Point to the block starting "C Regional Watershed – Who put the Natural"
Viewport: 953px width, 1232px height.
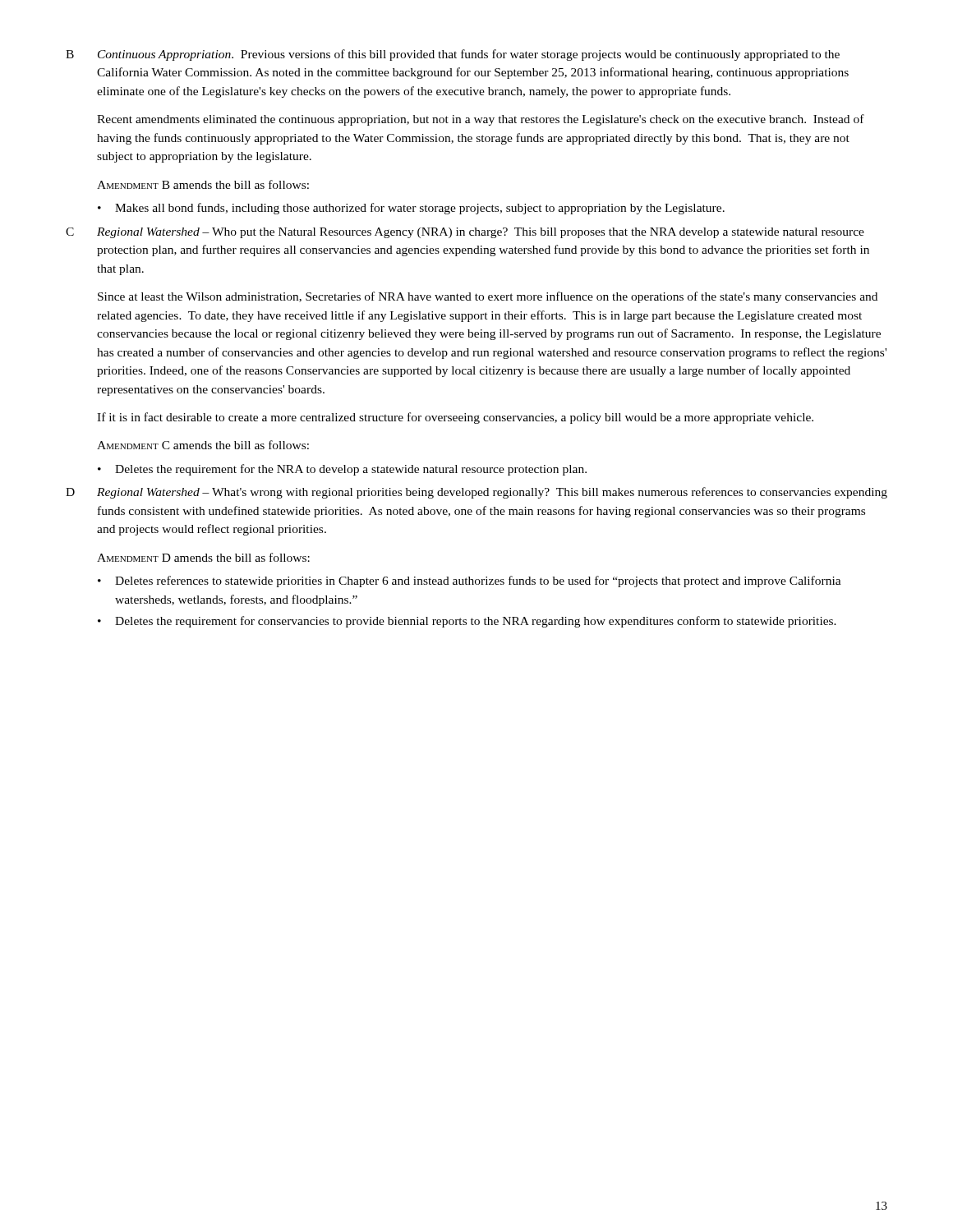tap(476, 250)
